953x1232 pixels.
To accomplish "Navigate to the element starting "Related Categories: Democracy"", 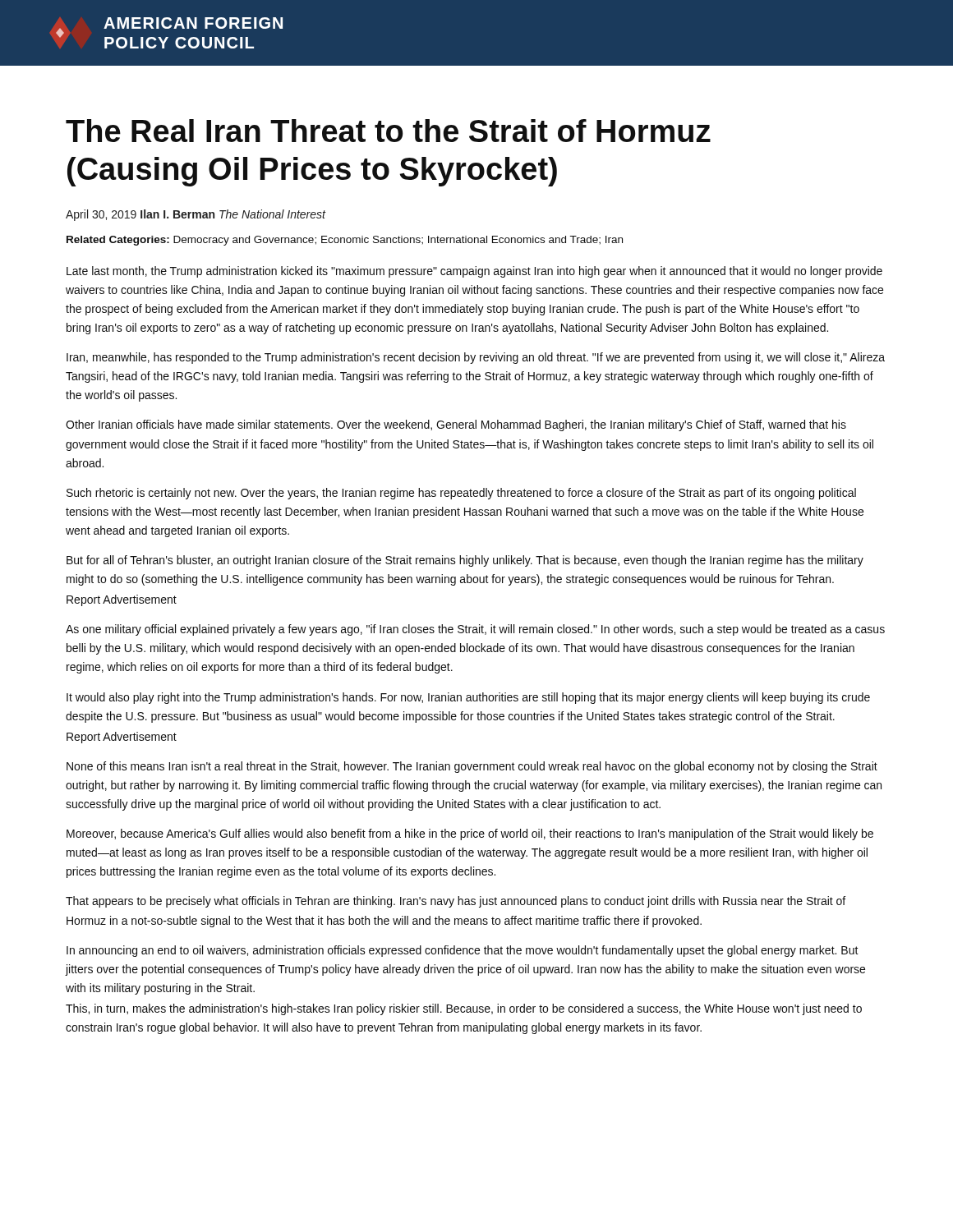I will click(345, 240).
